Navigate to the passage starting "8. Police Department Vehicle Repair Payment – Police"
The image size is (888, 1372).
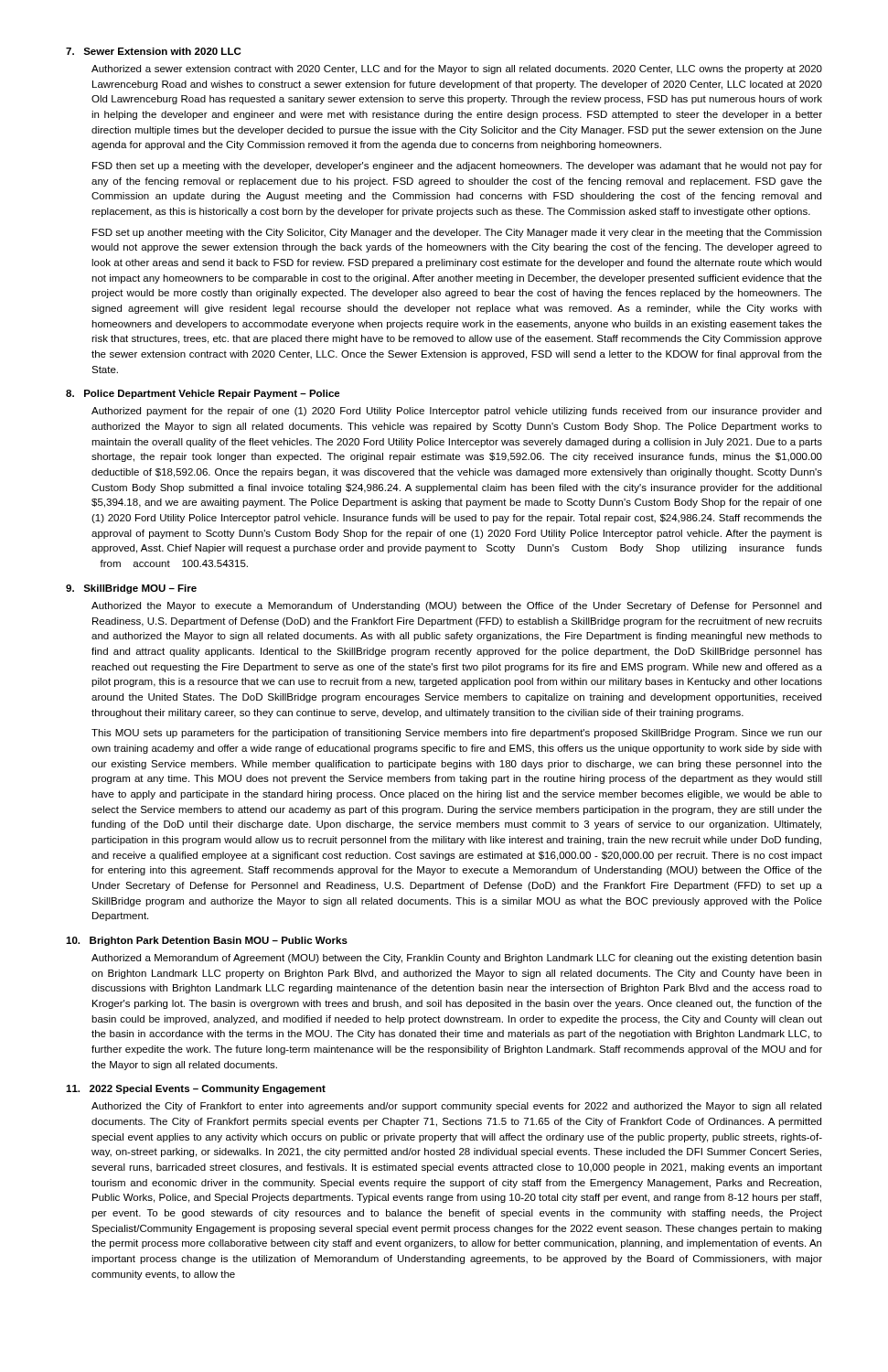coord(203,394)
